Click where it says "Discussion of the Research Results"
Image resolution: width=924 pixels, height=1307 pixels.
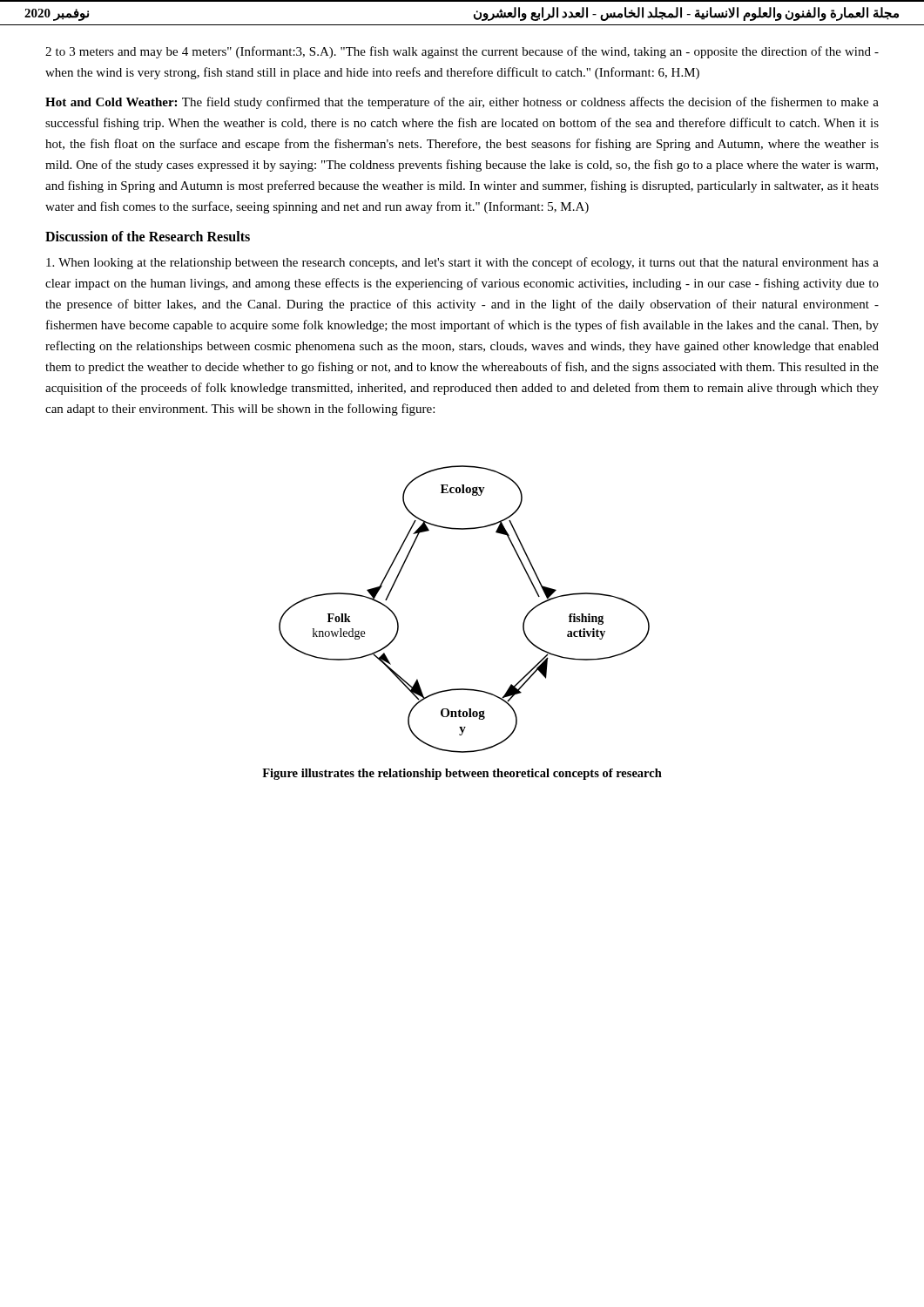click(x=148, y=237)
